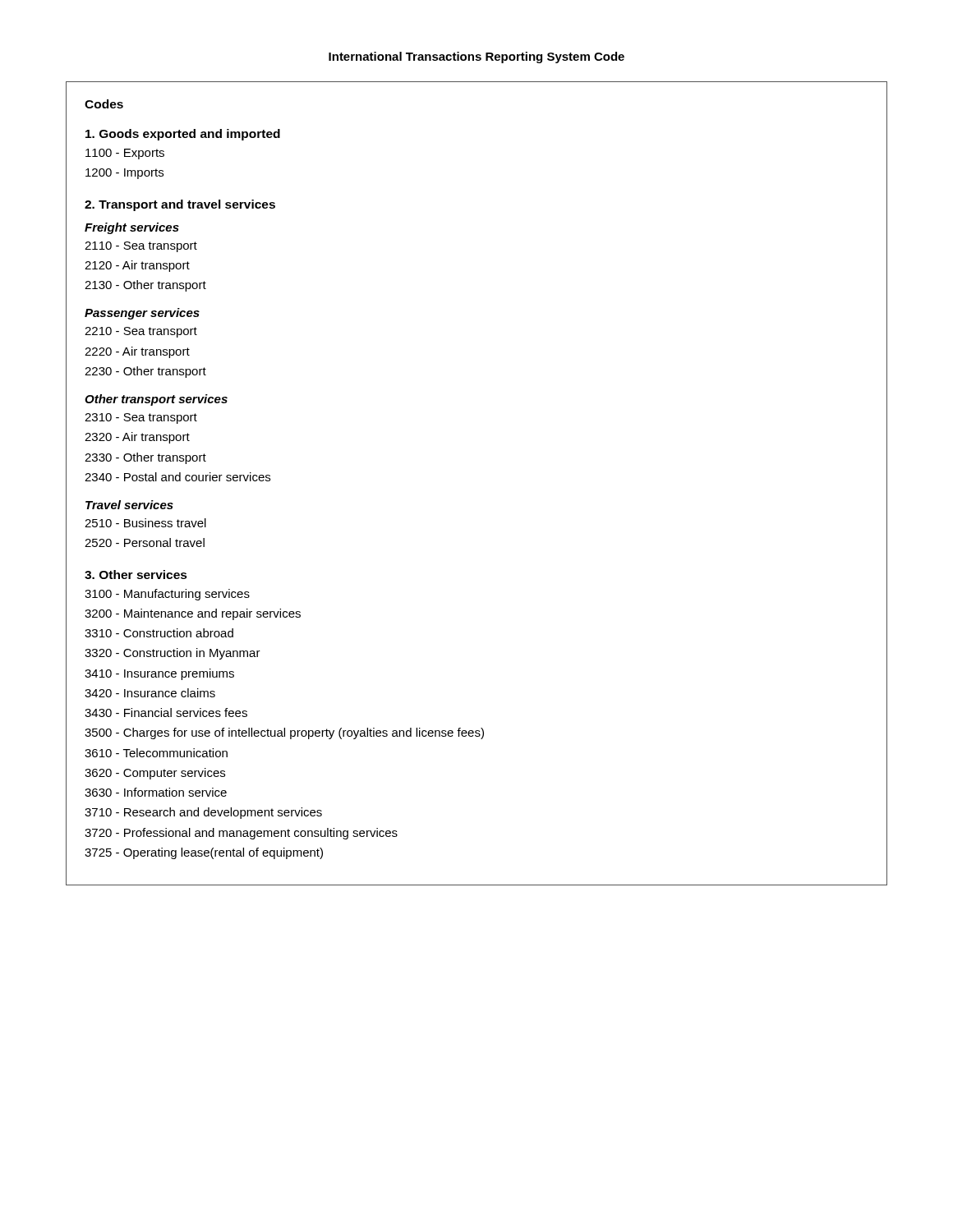Where does it say "2510 - Business travel"?
The width and height of the screenshot is (953, 1232).
click(x=146, y=523)
